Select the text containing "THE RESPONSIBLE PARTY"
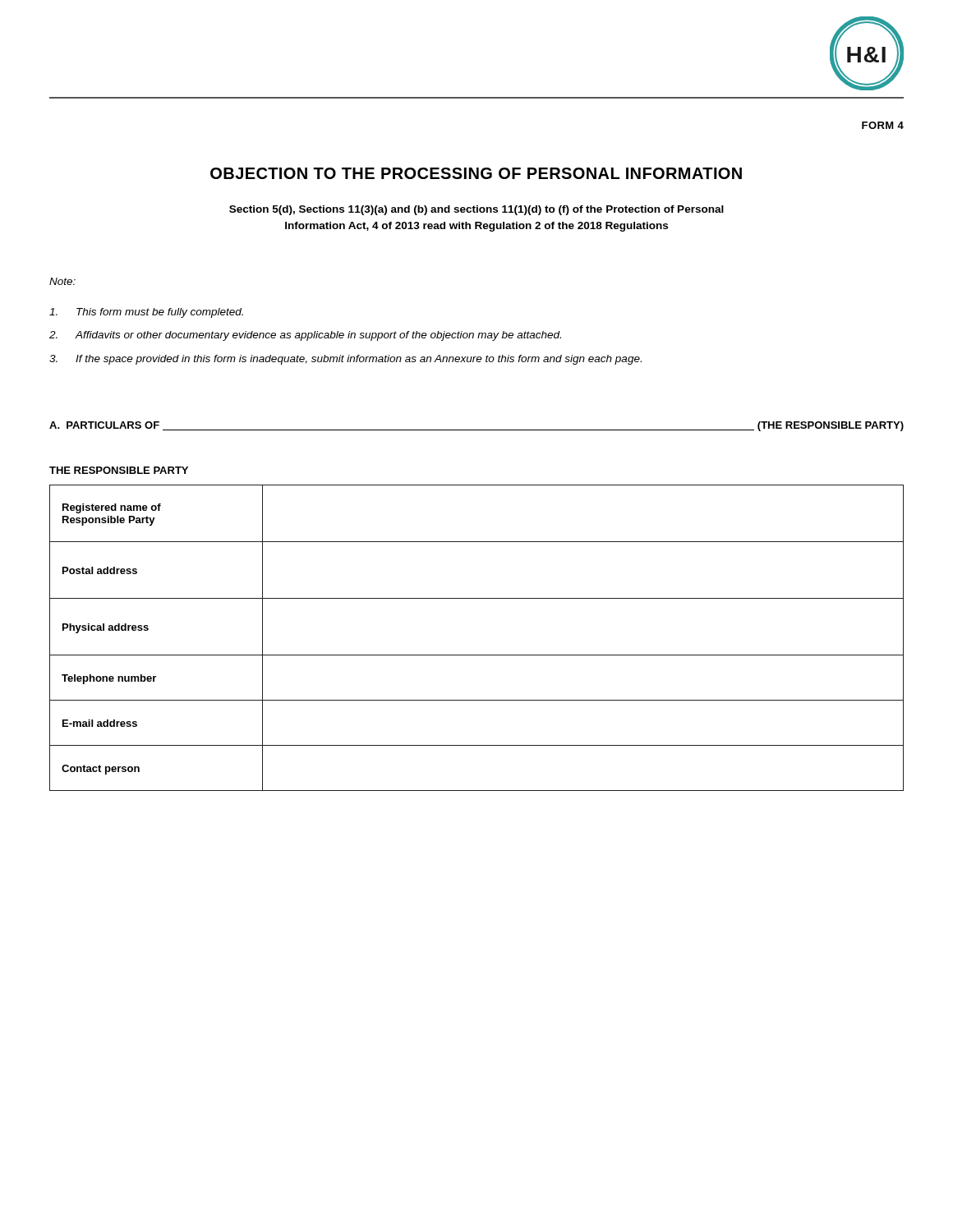This screenshot has height=1232, width=953. click(119, 470)
